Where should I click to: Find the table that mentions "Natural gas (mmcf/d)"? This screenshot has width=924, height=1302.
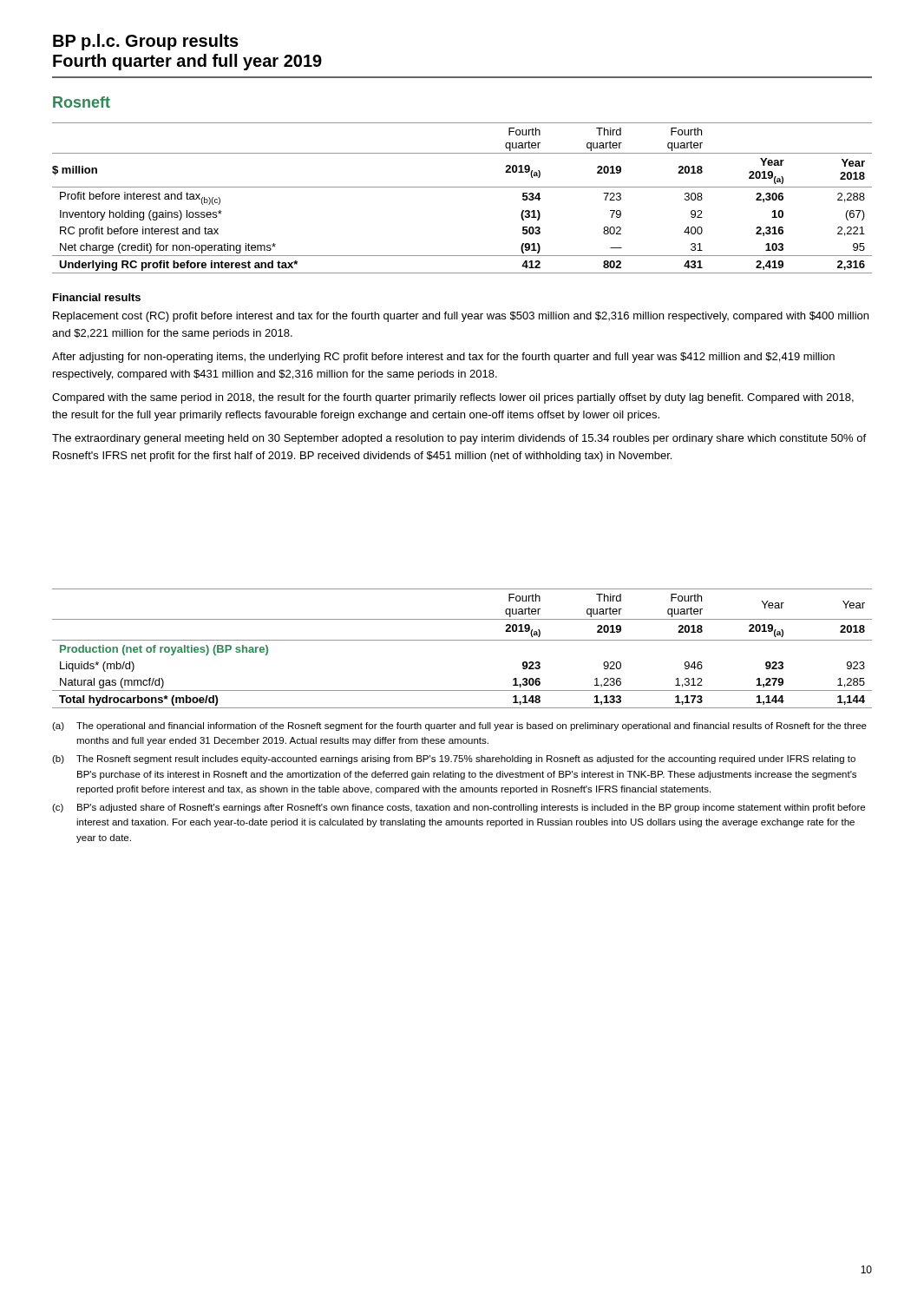462,648
